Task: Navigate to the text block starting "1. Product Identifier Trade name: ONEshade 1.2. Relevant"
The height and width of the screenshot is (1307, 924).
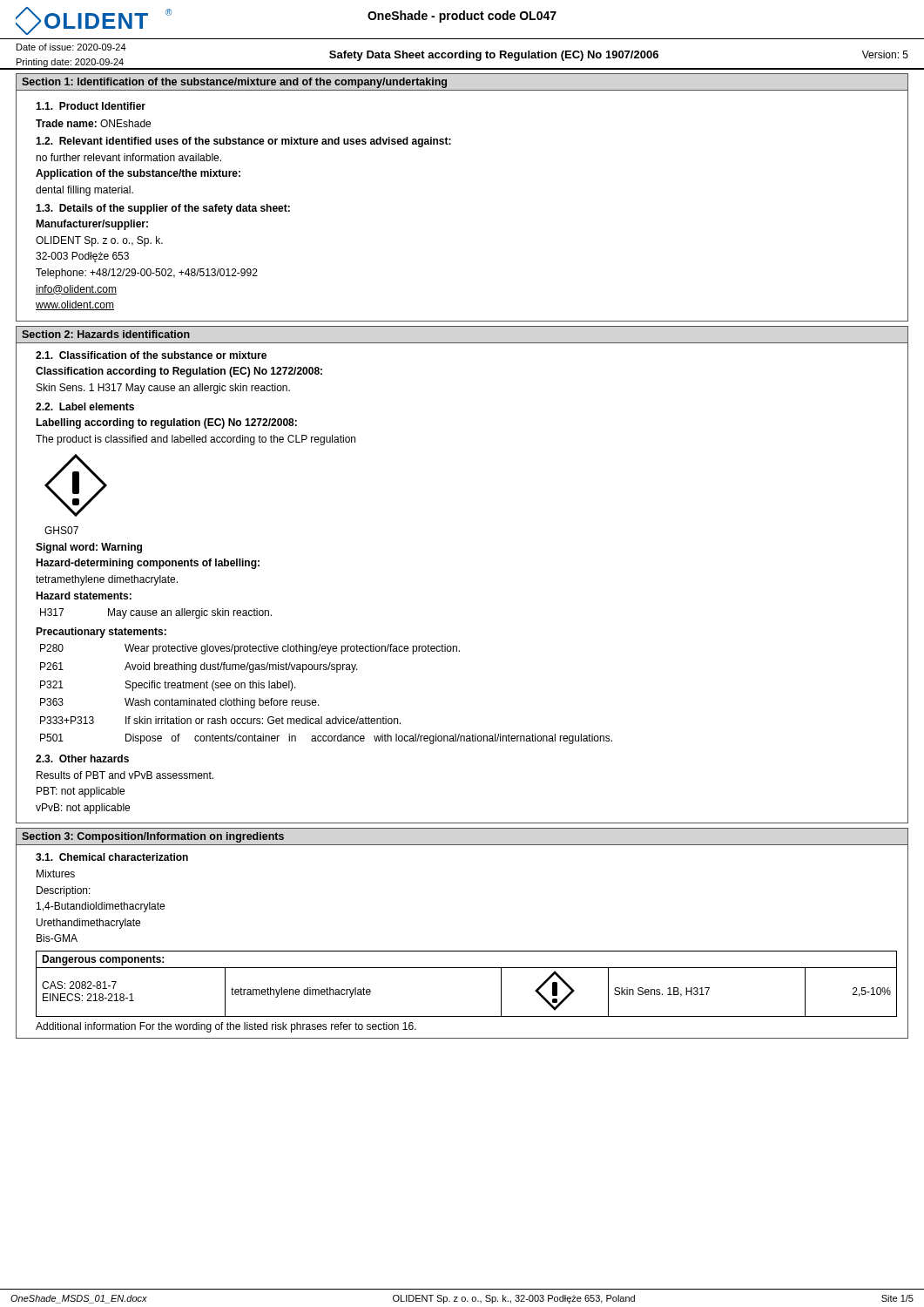Action: (x=91, y=106)
